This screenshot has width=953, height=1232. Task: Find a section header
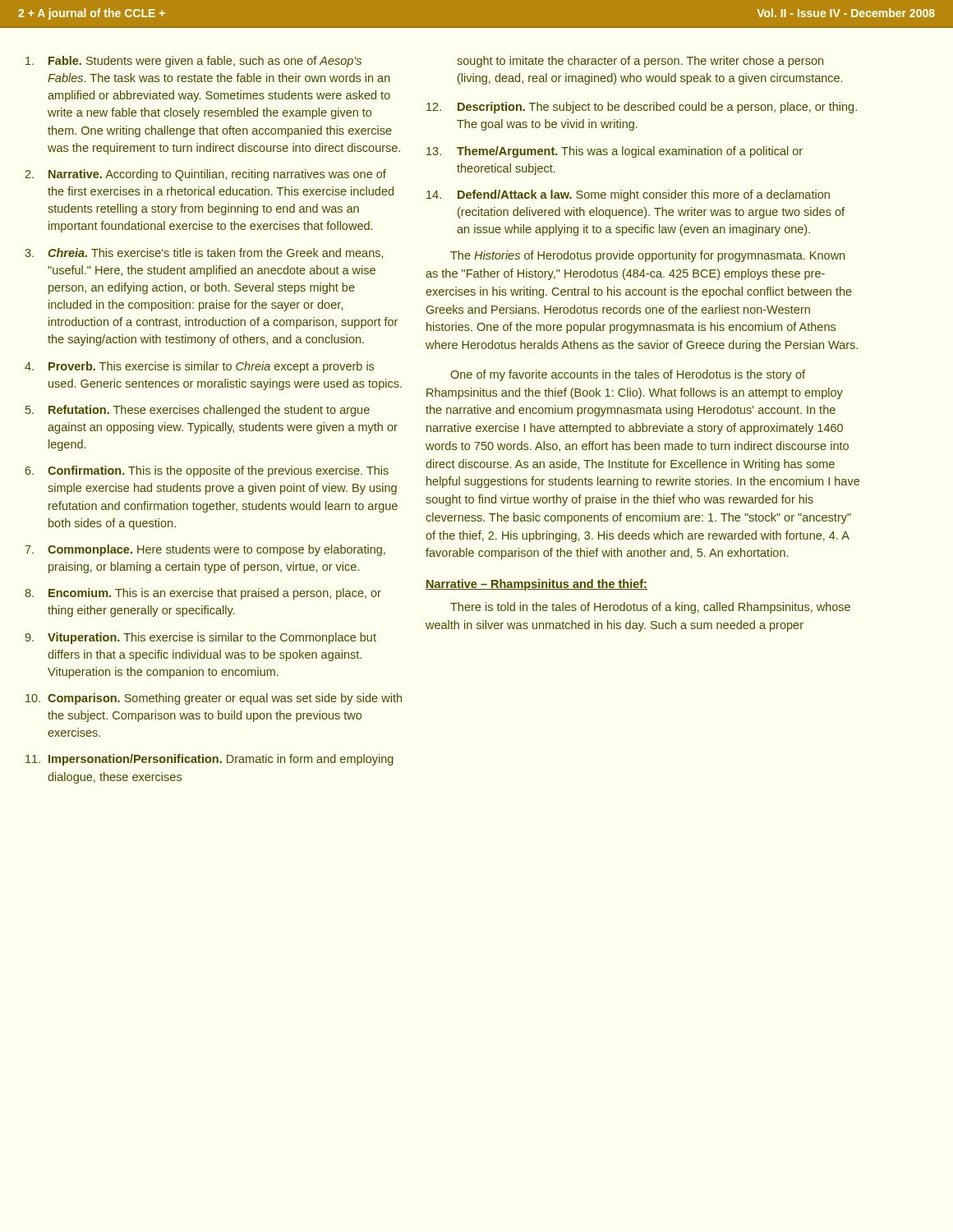click(x=536, y=584)
